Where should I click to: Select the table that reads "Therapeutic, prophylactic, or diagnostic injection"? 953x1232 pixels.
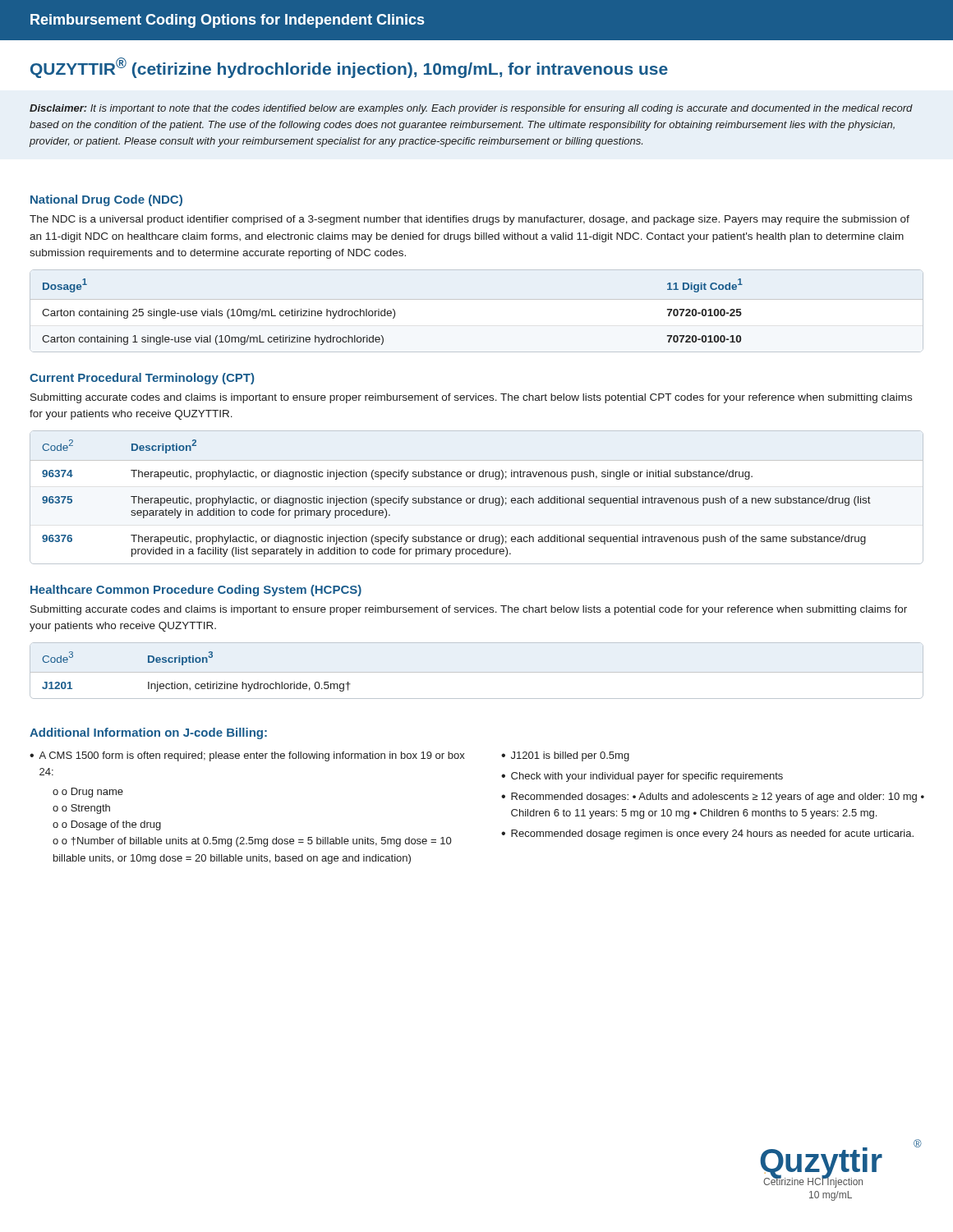476,497
